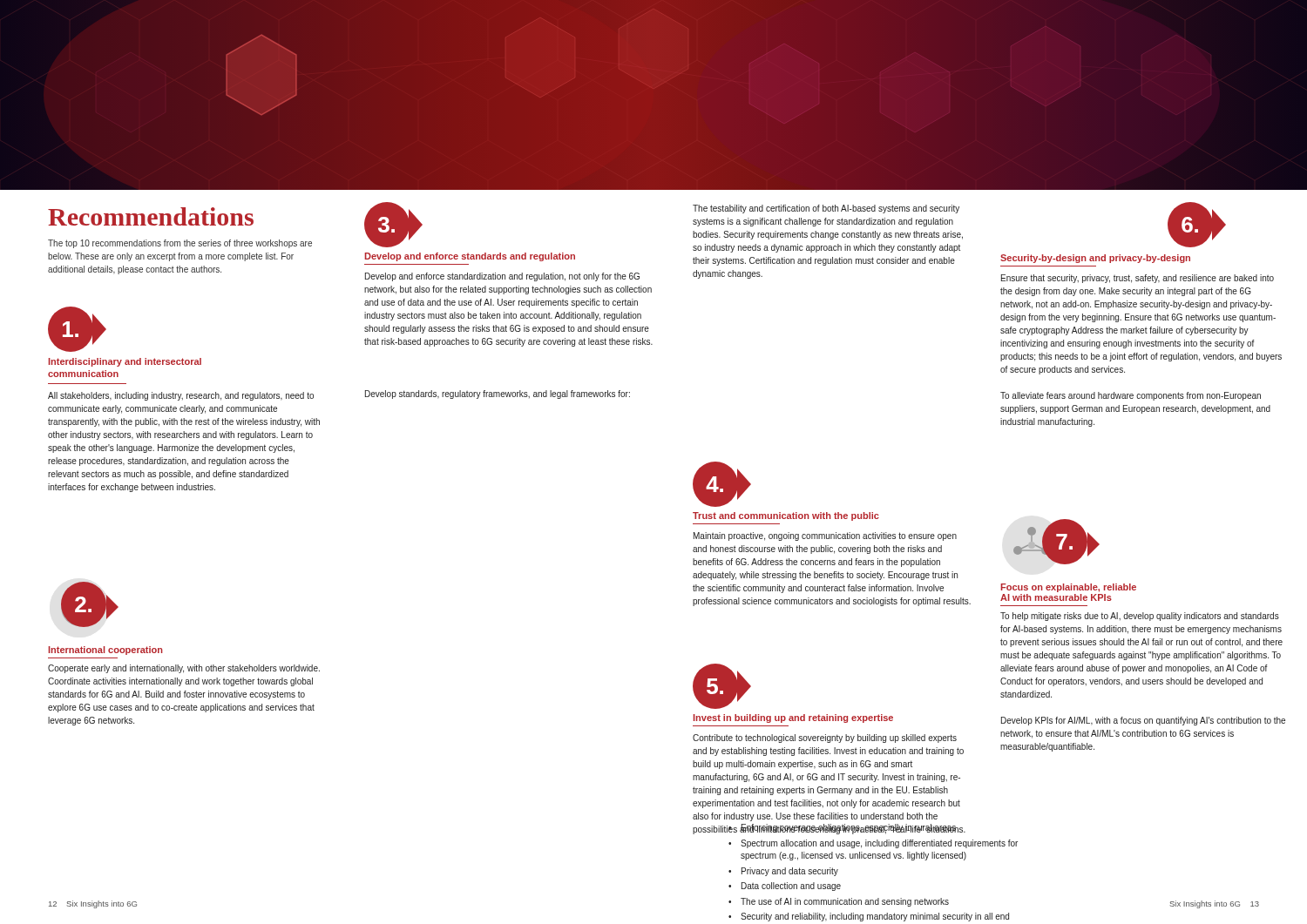Point to the text starting "Focus on explainable, reliableAI with measurable KPIs"
Image resolution: width=1307 pixels, height=924 pixels.
(1144, 594)
